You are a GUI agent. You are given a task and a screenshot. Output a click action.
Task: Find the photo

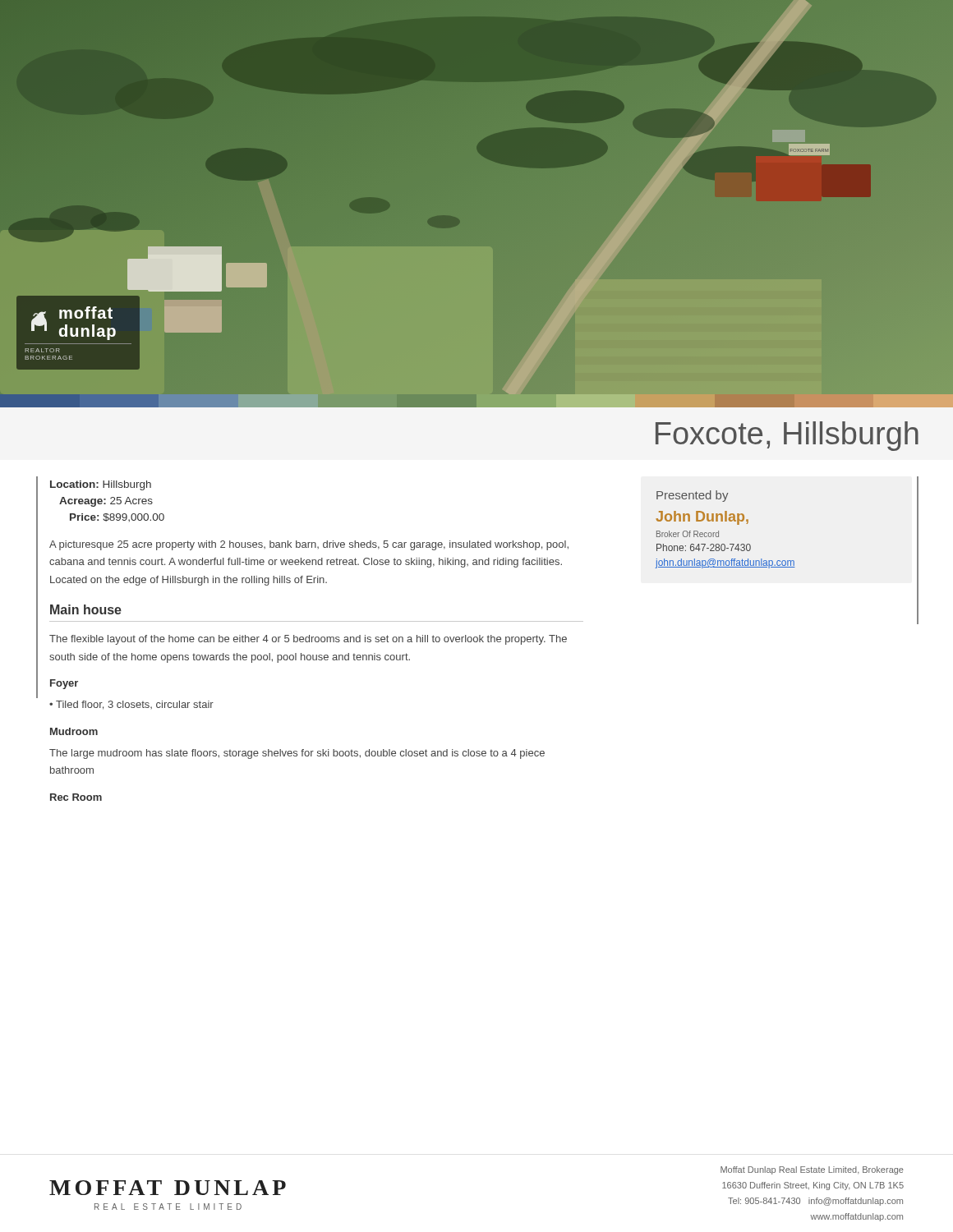pos(476,197)
